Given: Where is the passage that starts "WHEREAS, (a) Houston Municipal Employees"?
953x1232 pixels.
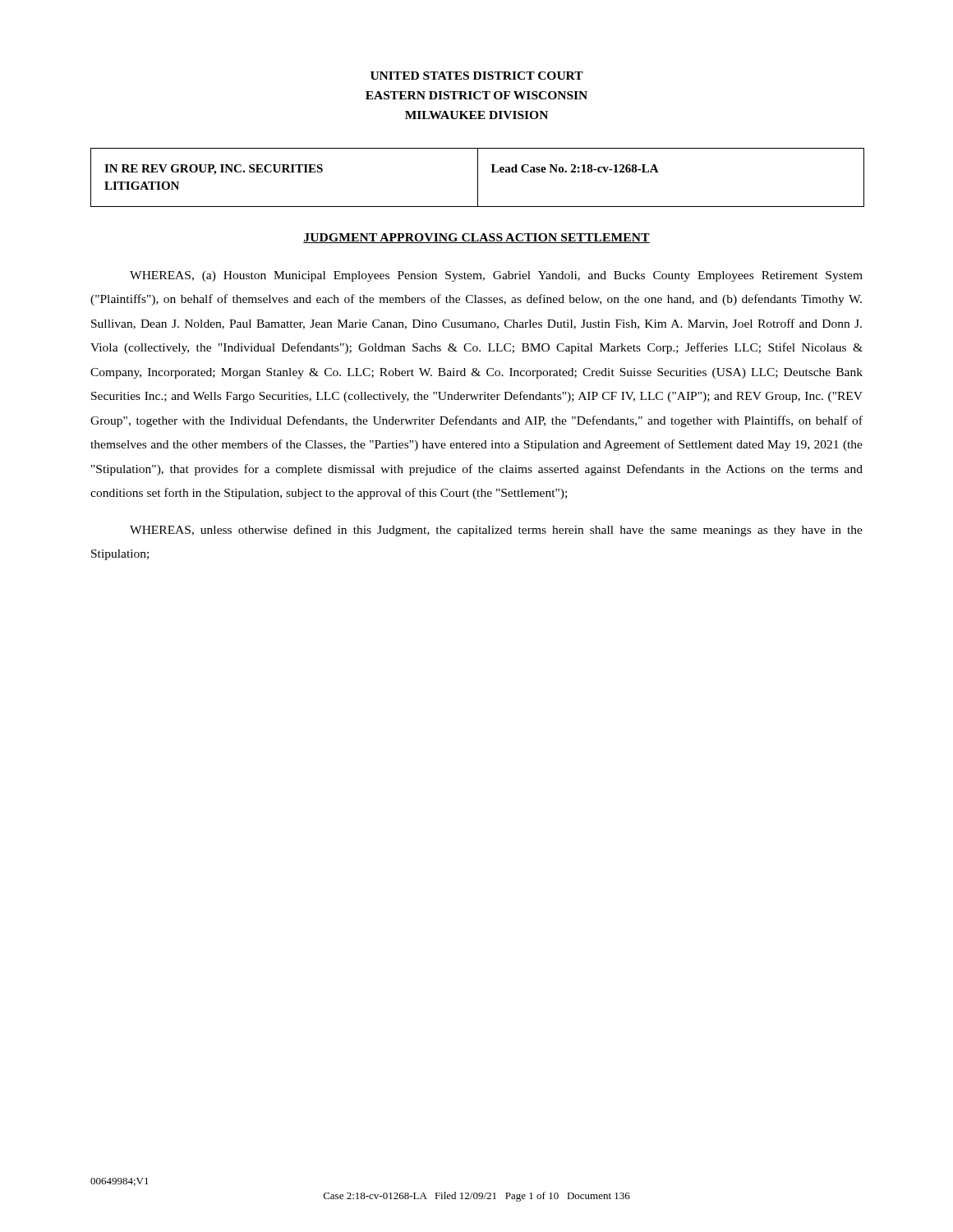Looking at the screenshot, I should point(476,384).
